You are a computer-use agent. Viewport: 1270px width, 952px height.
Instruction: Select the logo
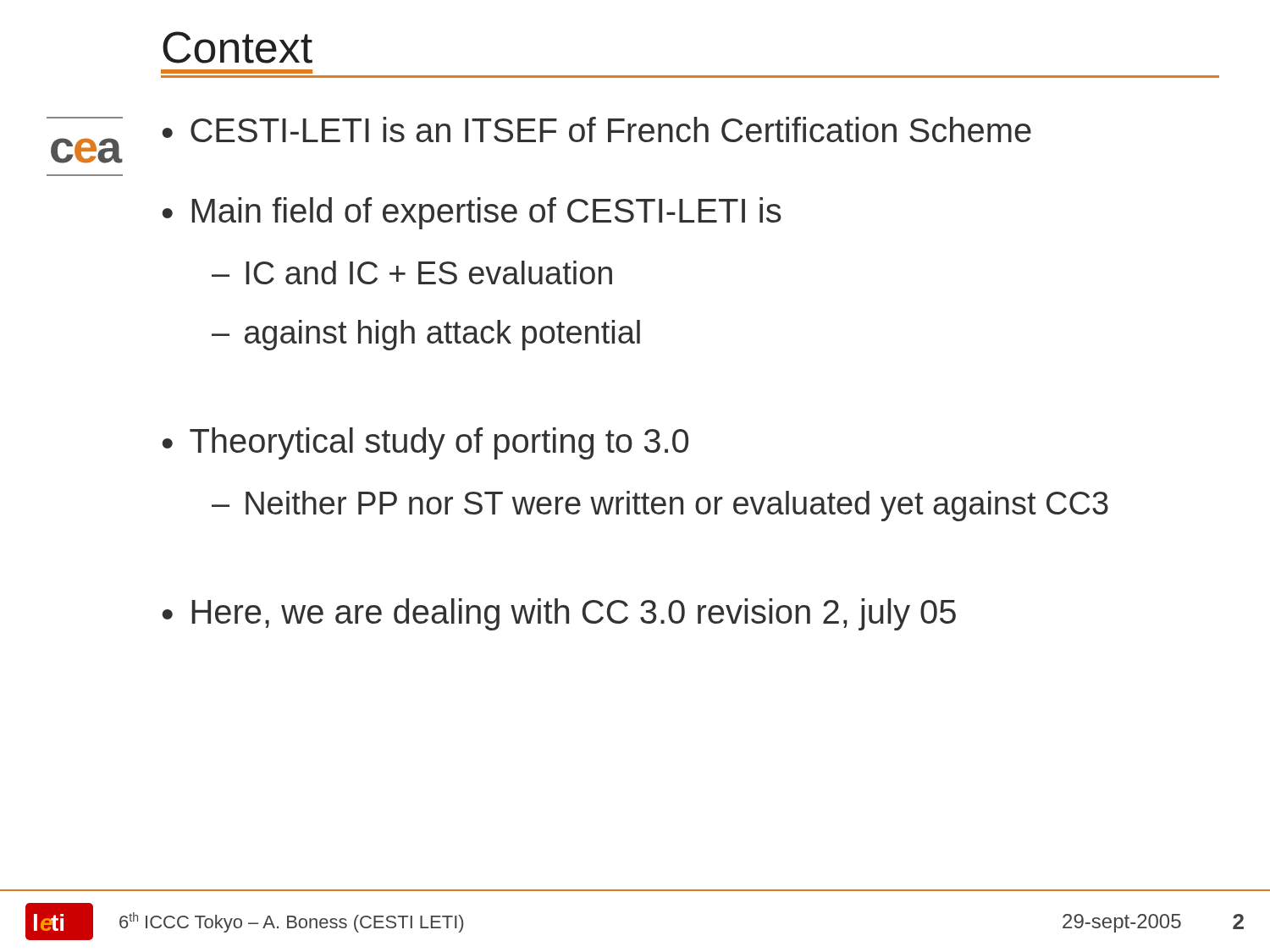85,146
